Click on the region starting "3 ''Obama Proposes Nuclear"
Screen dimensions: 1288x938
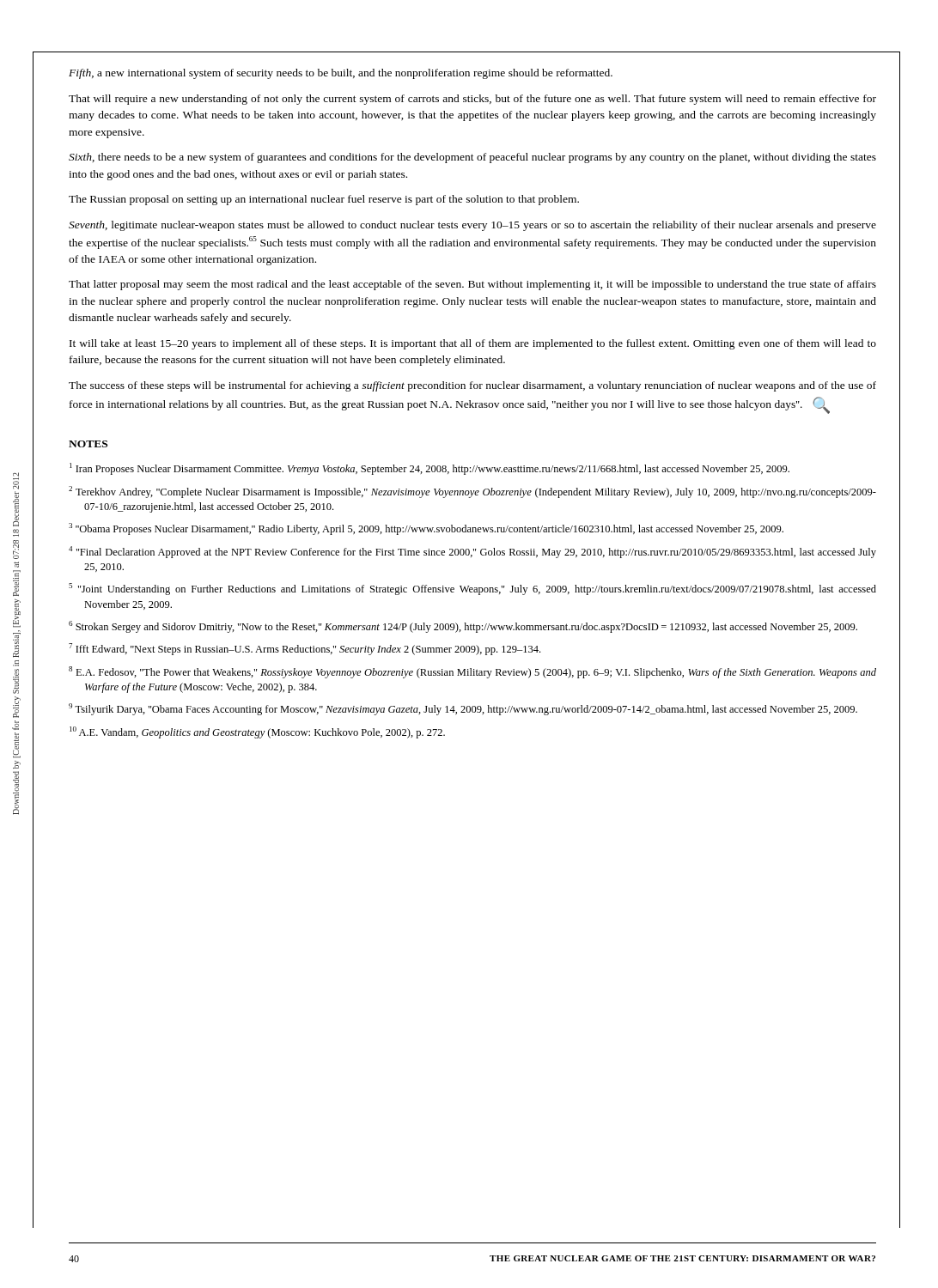[x=426, y=528]
